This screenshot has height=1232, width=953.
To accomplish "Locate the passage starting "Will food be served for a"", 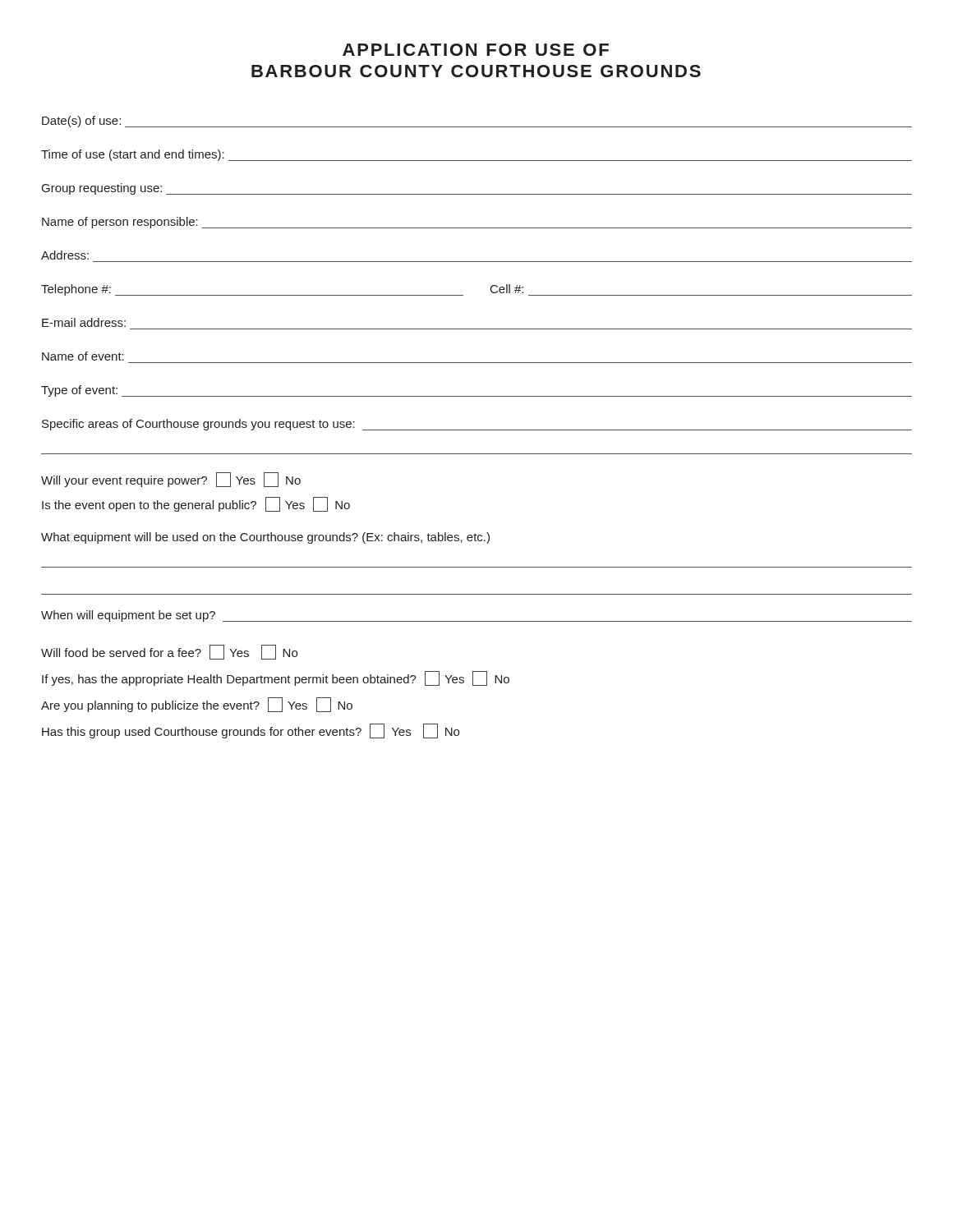I will click(x=170, y=652).
